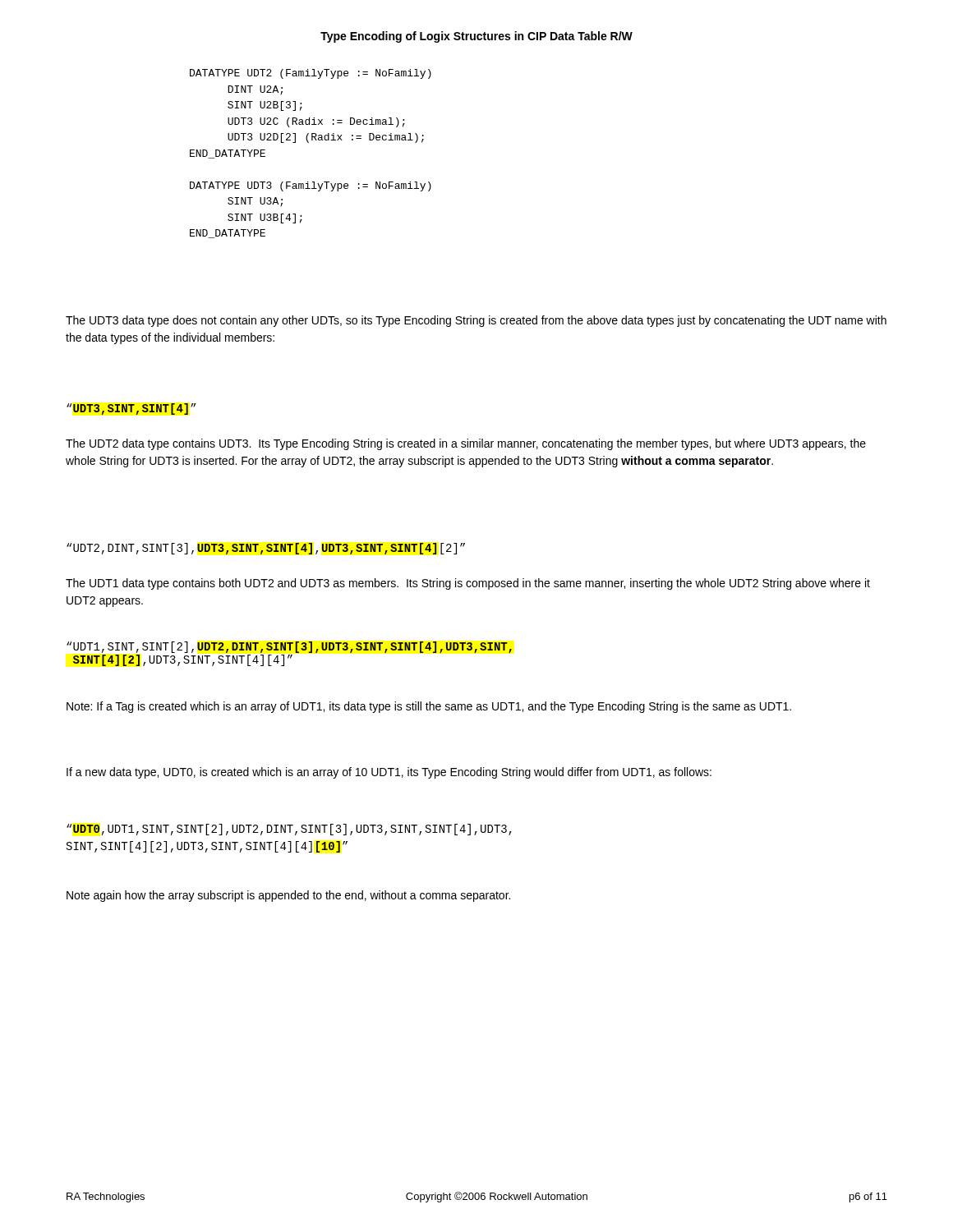Locate the text block that says "DATATYPE UDT2 (FamilyType := NoFamily)"
The height and width of the screenshot is (1232, 953).
(311, 74)
